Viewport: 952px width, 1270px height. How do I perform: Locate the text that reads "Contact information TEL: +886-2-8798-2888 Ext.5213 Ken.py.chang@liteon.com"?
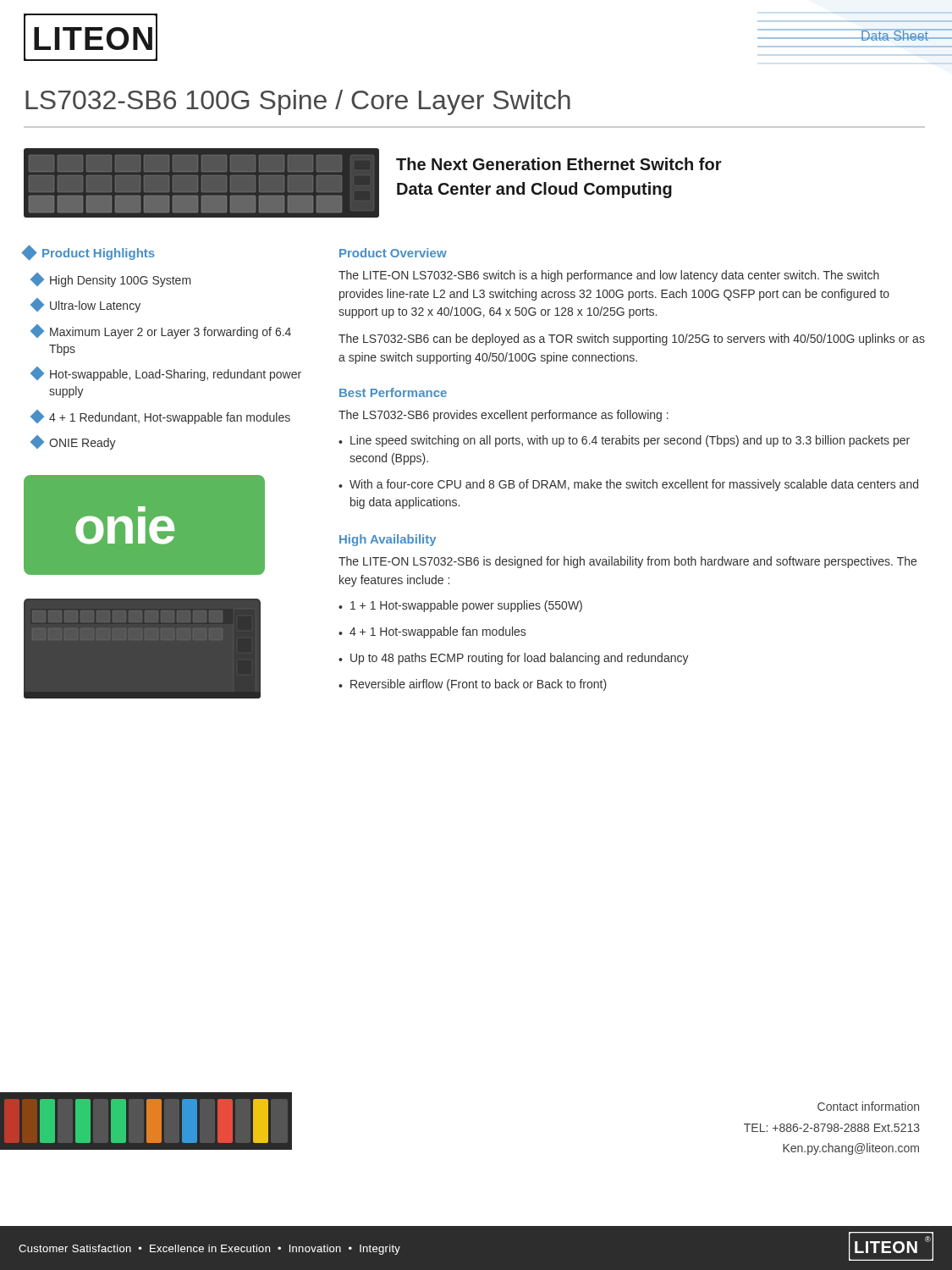[x=832, y=1127]
